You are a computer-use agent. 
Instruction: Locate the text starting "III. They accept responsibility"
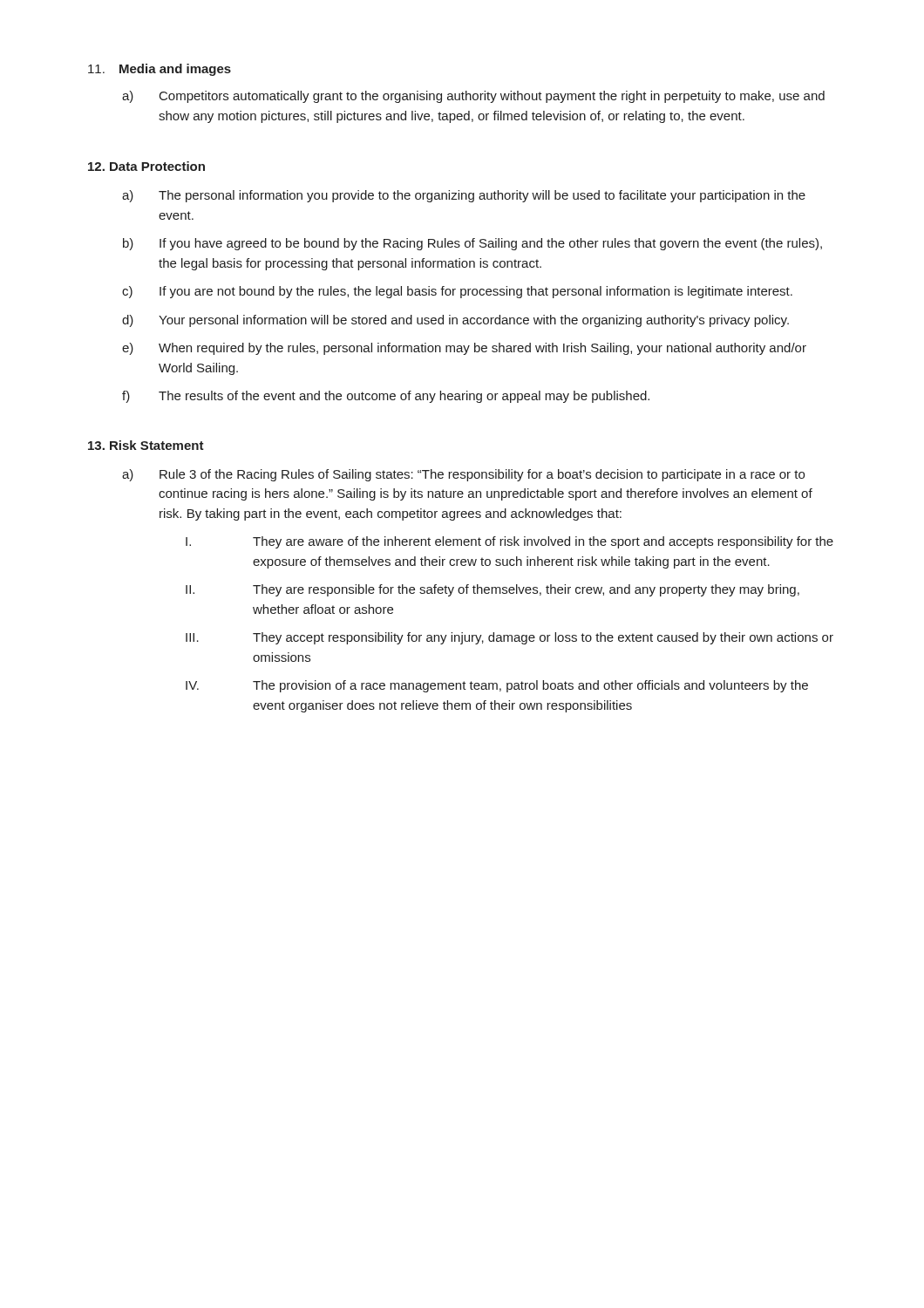[x=511, y=647]
